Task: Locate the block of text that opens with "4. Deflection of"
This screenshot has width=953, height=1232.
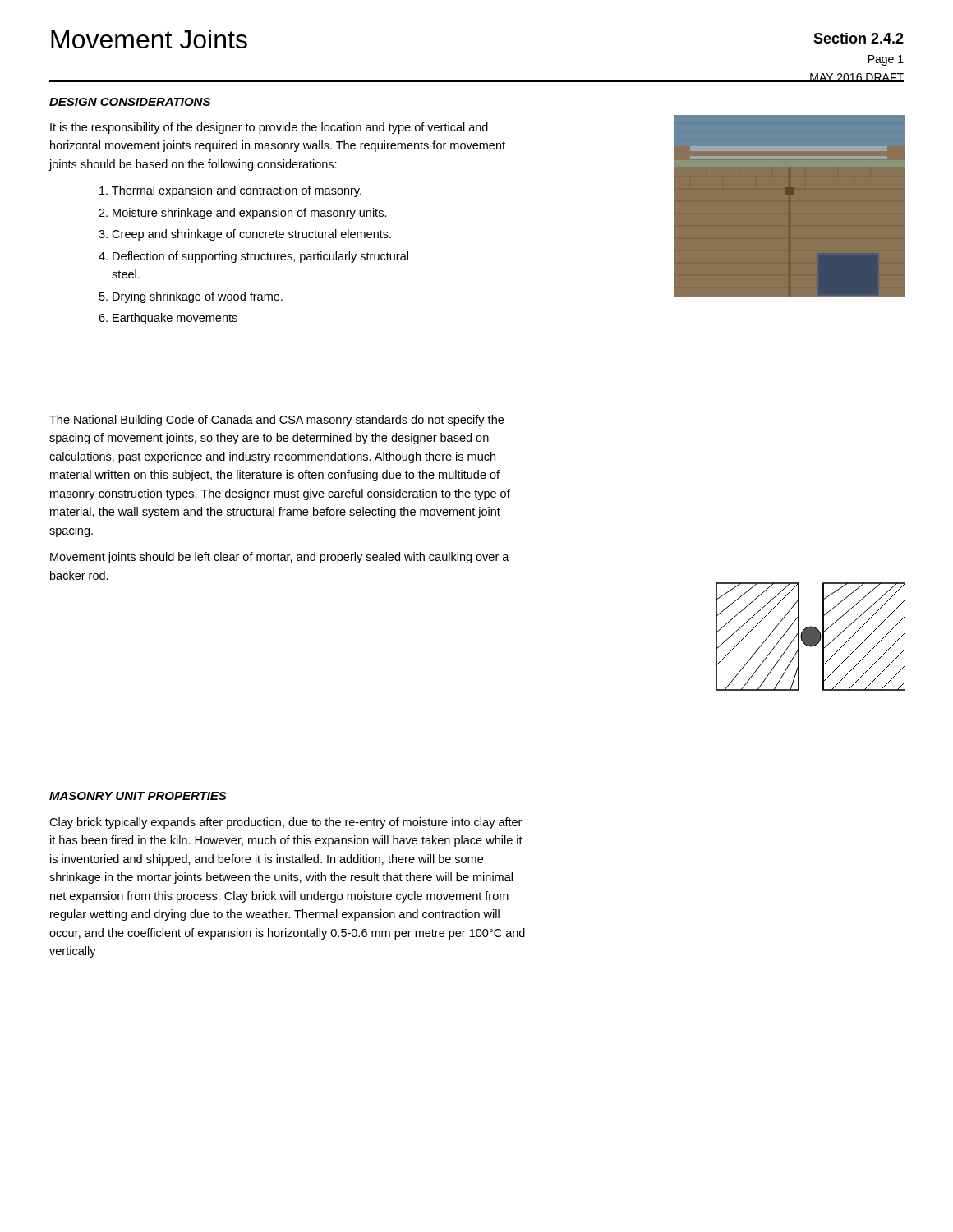Action: 254,265
